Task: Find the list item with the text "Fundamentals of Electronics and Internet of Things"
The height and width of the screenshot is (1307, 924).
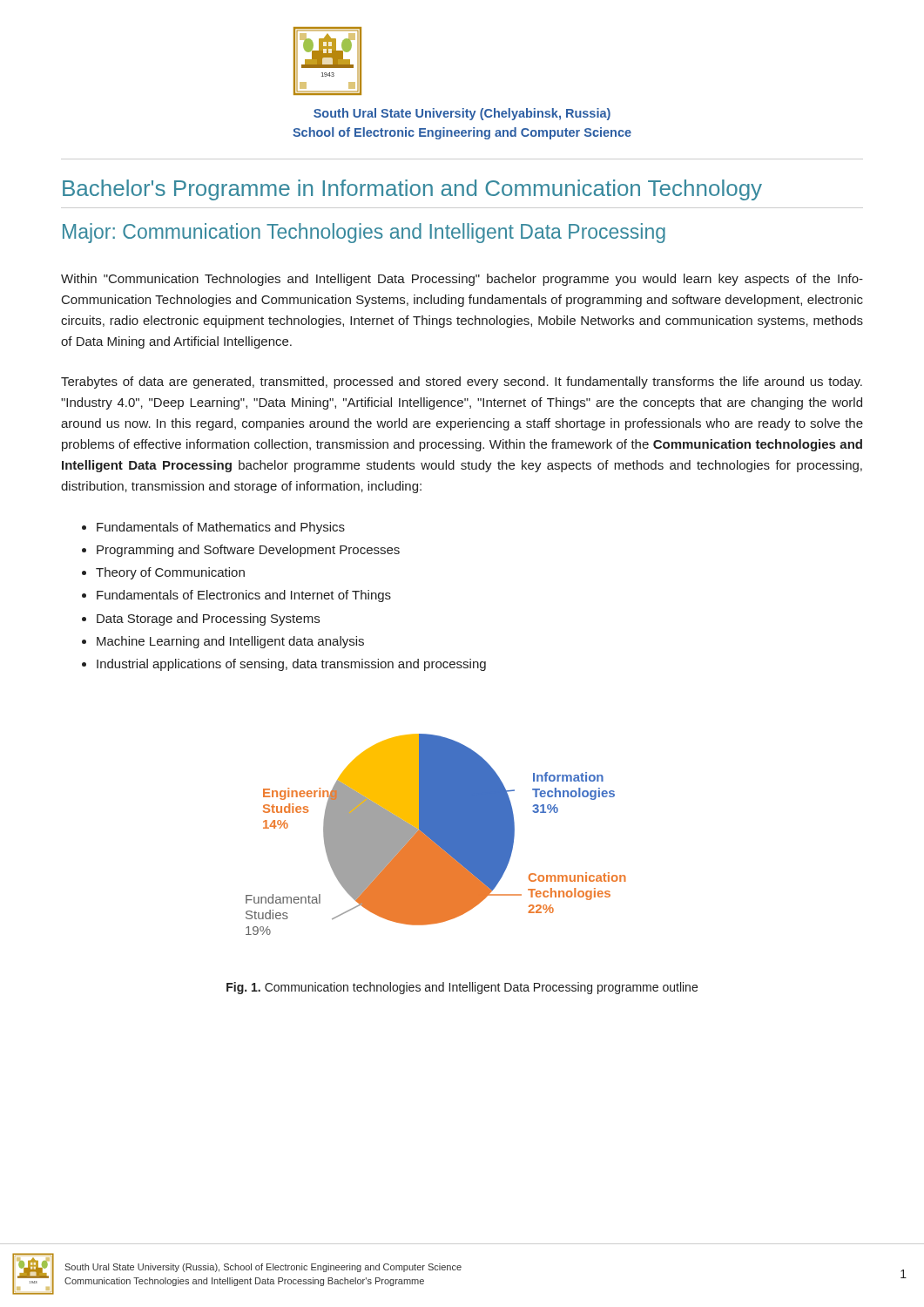Action: point(243,595)
